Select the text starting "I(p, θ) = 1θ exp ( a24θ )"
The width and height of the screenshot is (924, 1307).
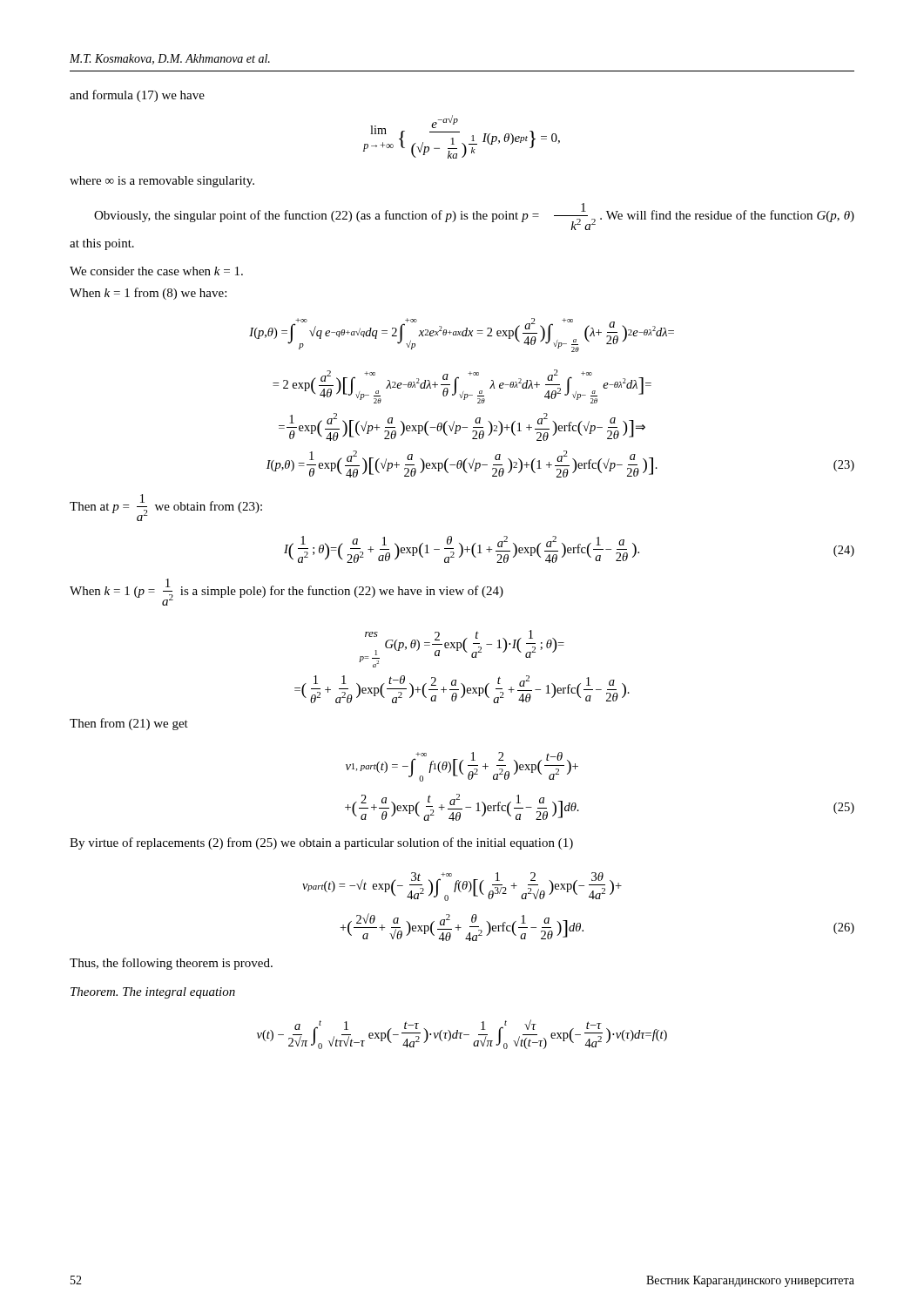click(x=560, y=465)
